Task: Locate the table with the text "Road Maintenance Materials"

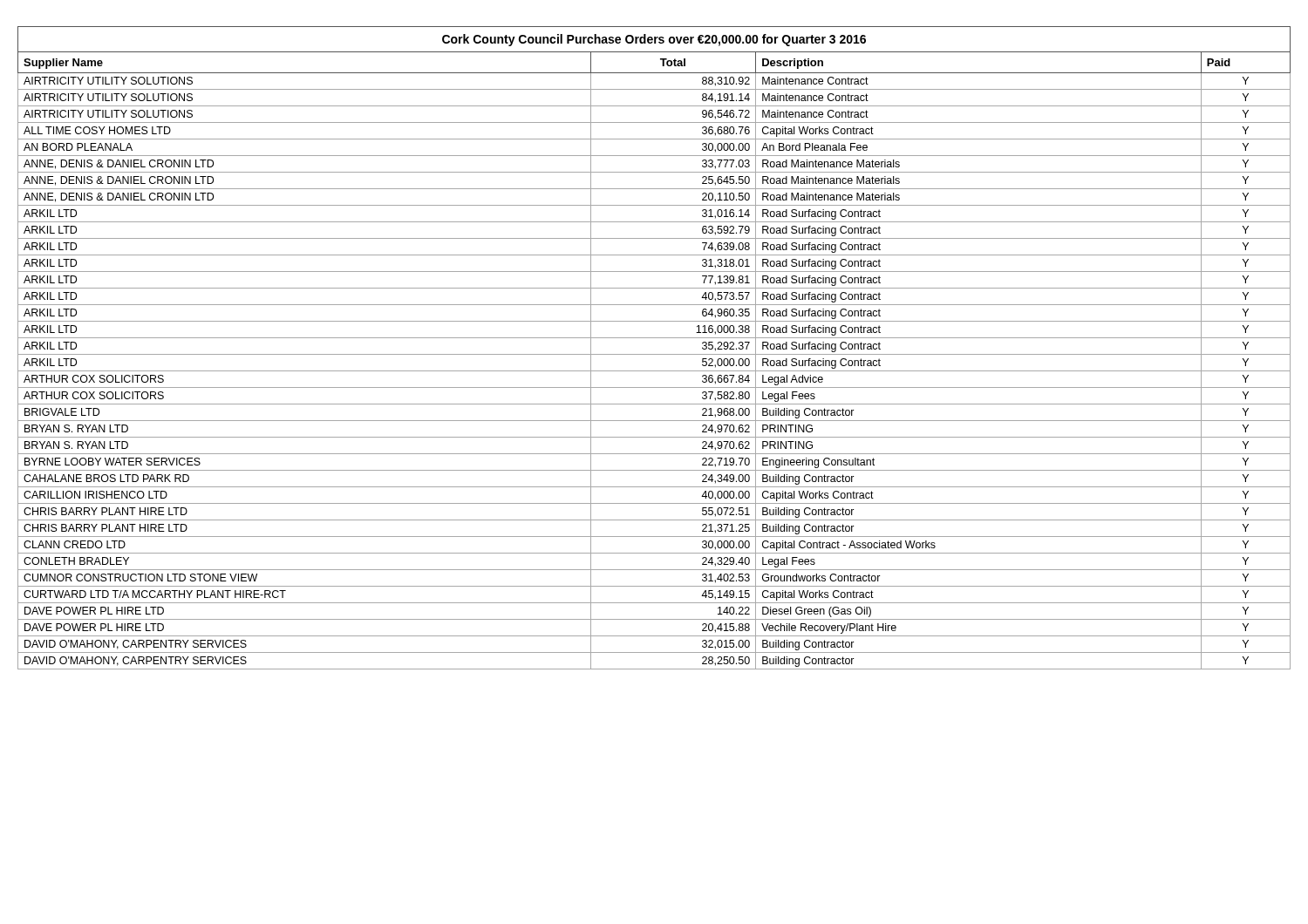Action: point(654,348)
